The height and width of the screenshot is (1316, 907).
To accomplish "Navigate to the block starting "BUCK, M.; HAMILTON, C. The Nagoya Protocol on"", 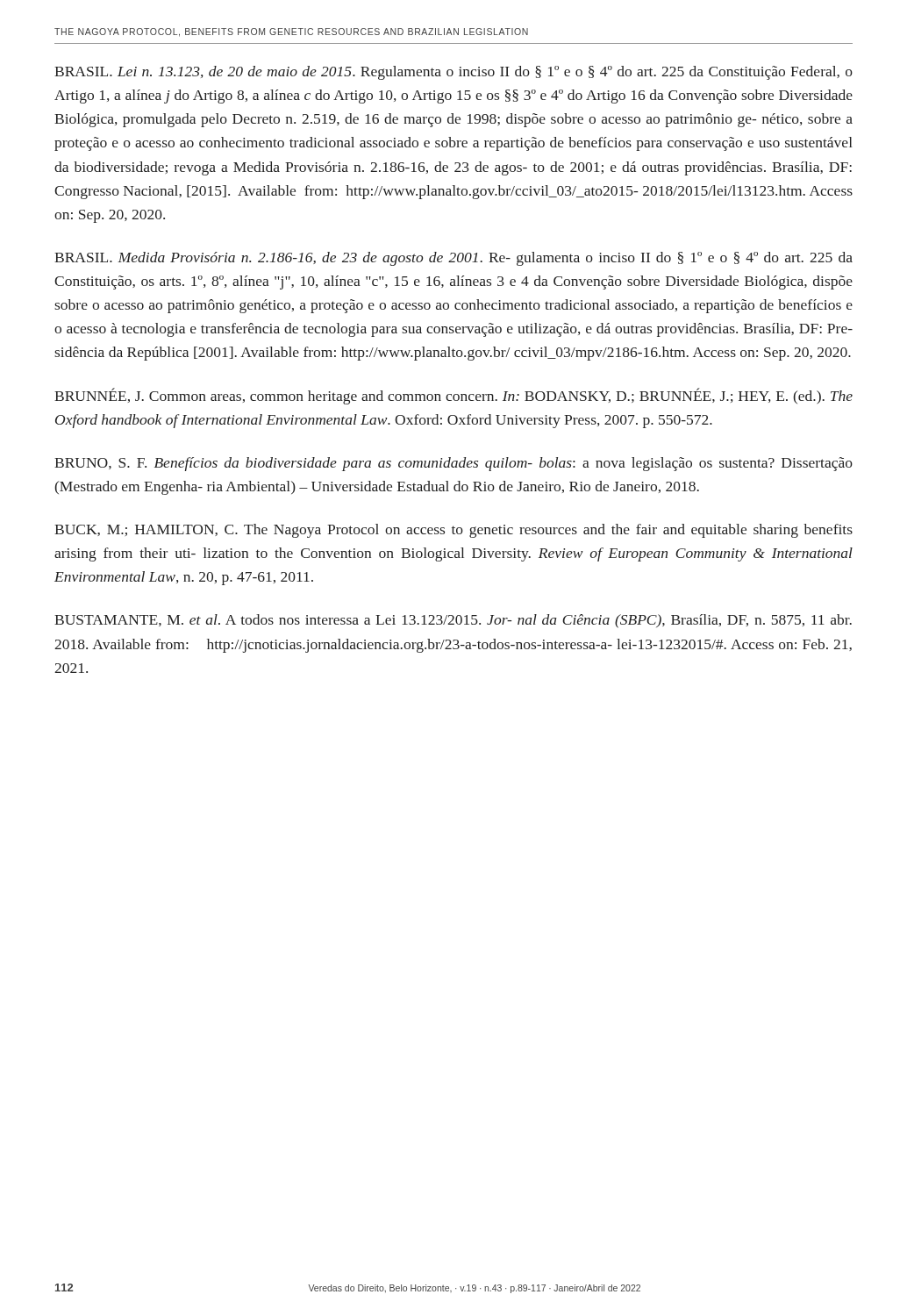I will pos(454,553).
